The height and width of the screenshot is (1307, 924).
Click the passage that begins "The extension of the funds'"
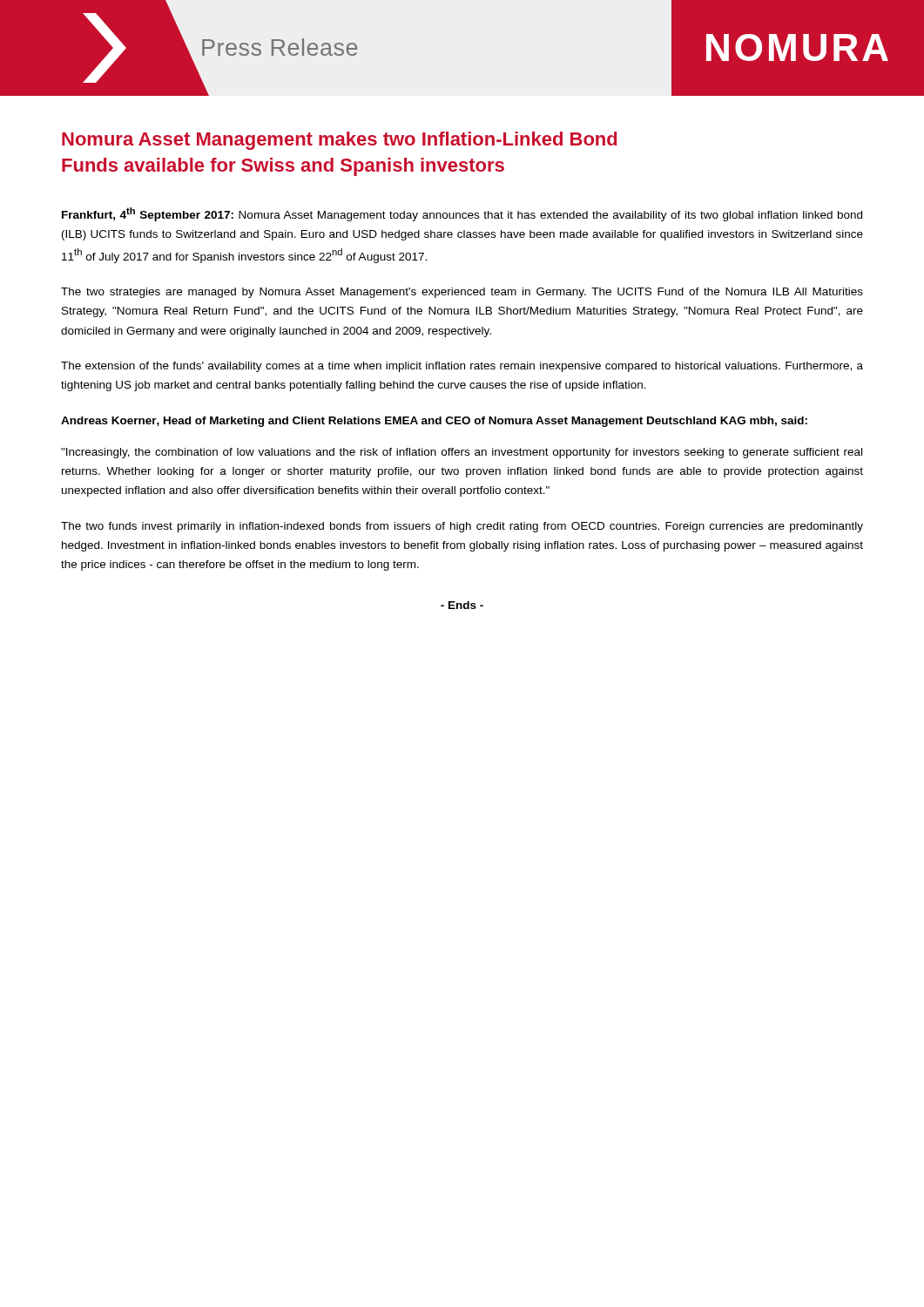462,375
